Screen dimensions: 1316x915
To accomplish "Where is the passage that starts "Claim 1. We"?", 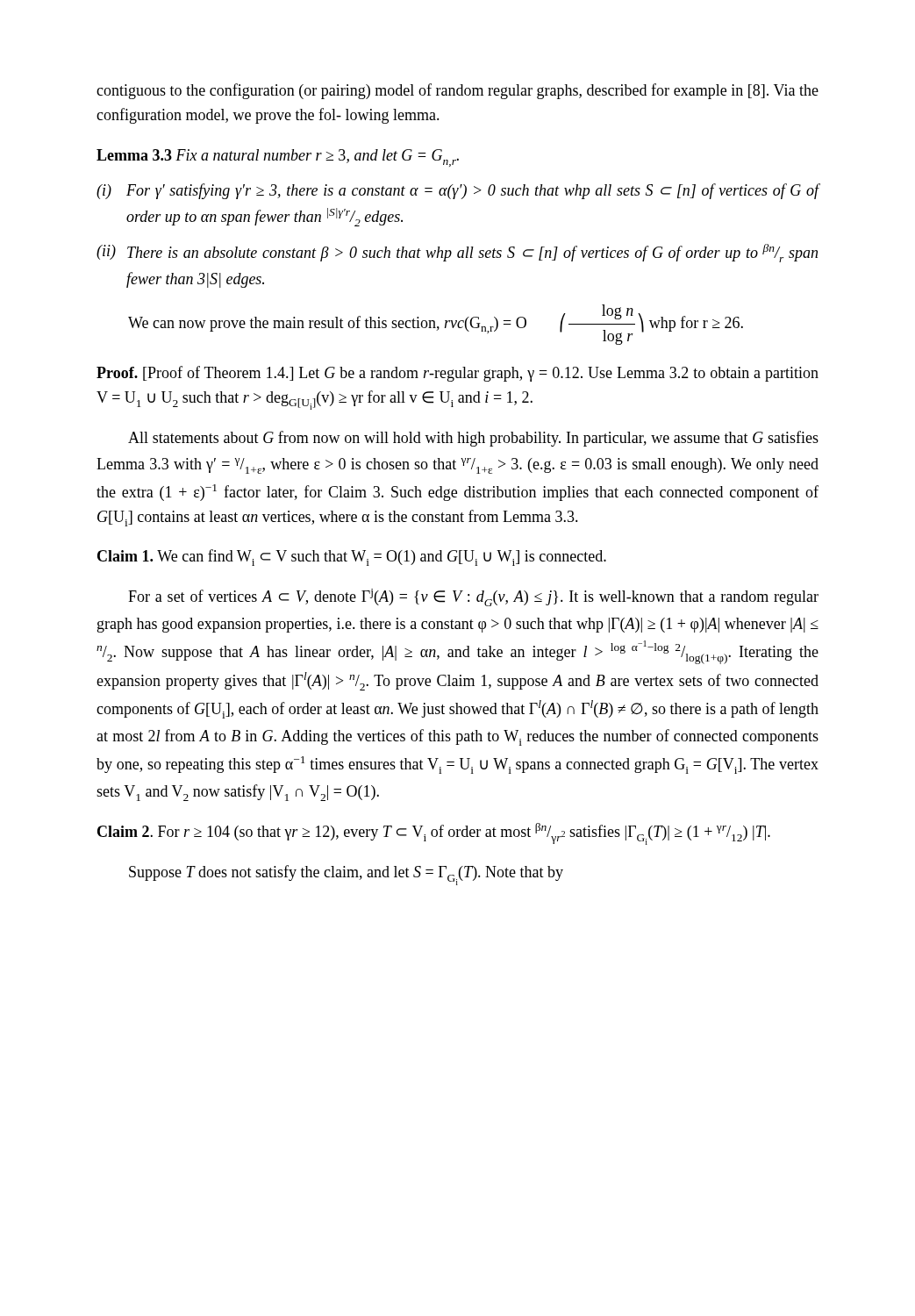I will (458, 558).
